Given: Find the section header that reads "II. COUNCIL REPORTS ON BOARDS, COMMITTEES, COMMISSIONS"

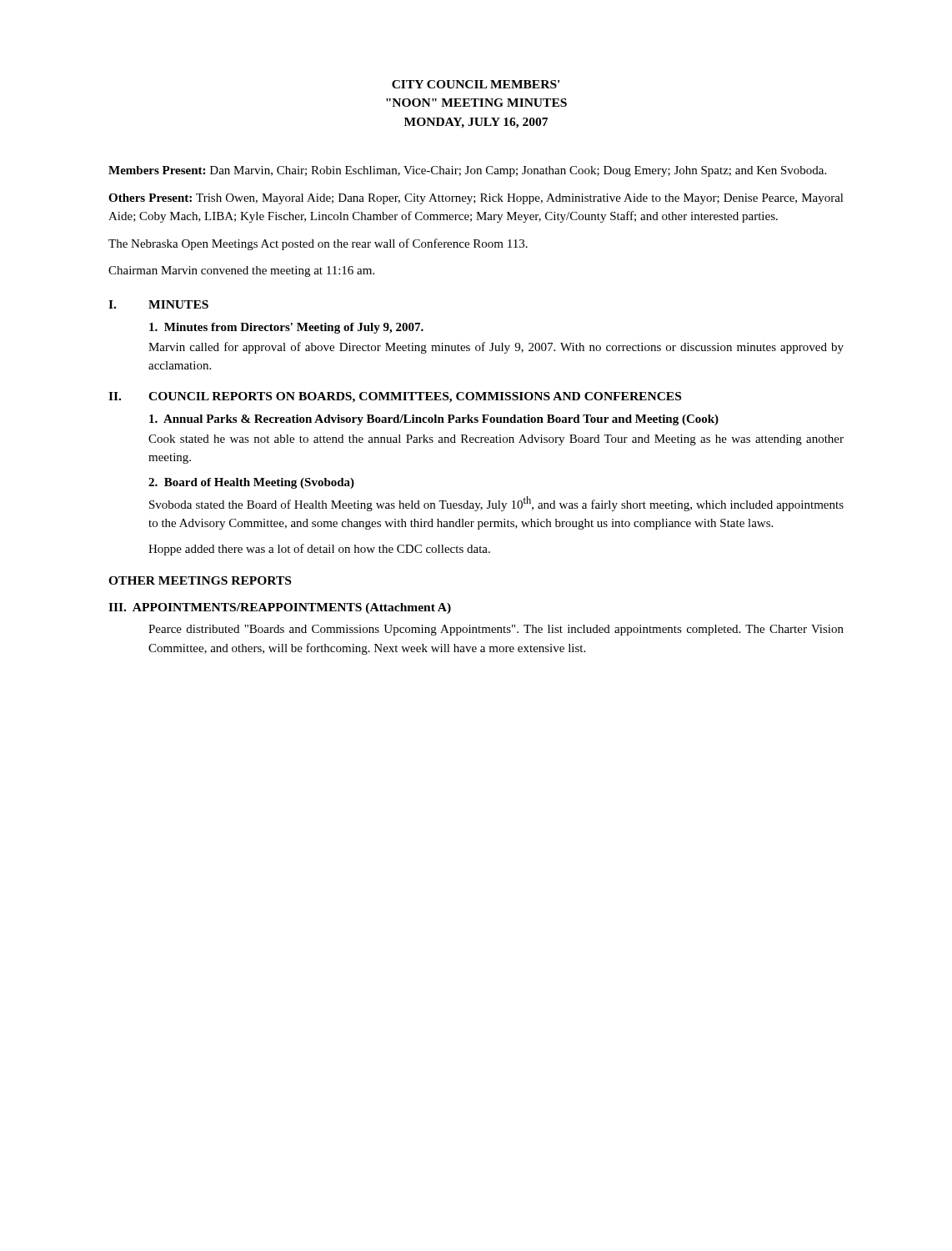Looking at the screenshot, I should click(x=395, y=396).
